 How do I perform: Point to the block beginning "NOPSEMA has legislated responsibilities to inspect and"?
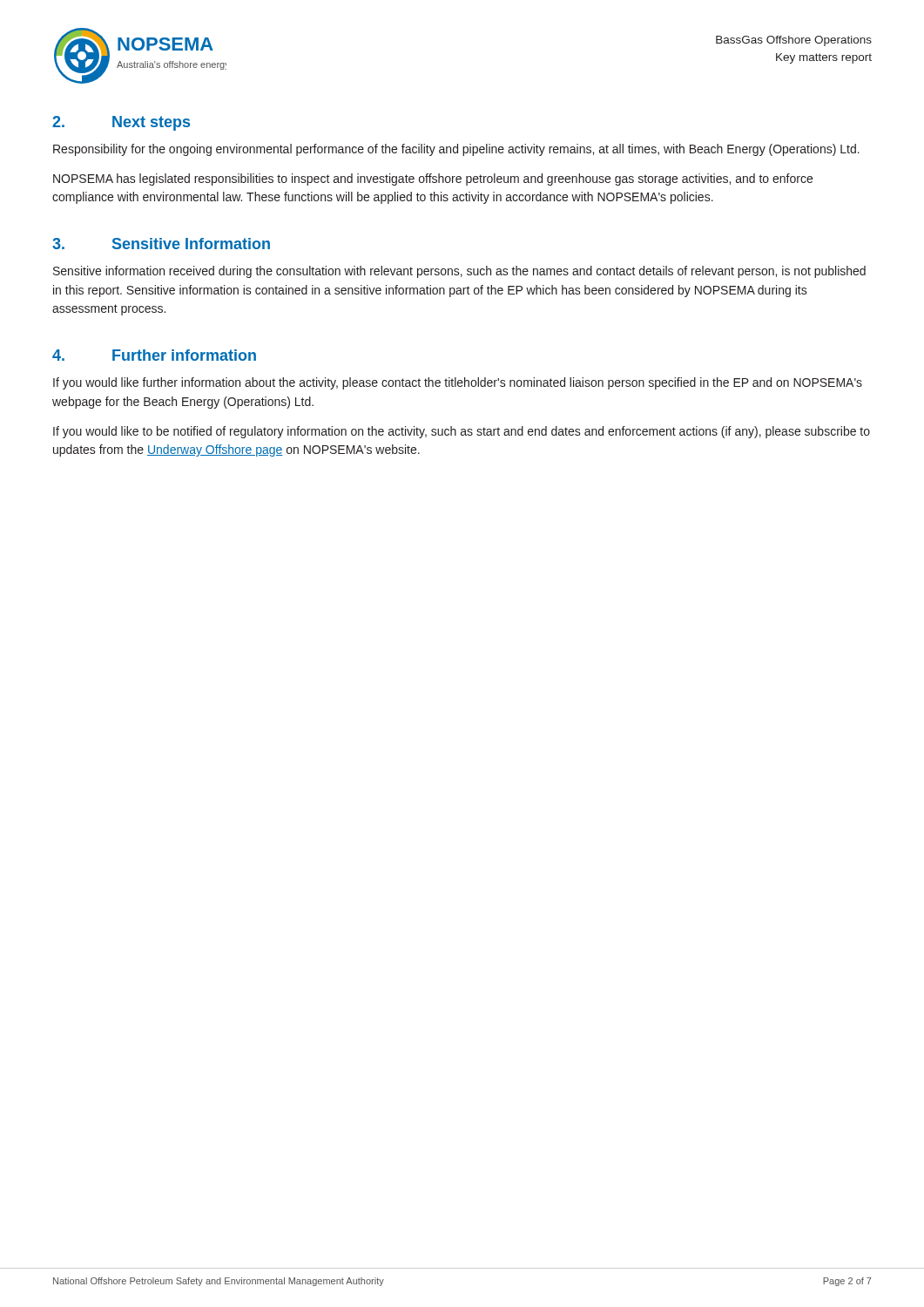pos(433,188)
